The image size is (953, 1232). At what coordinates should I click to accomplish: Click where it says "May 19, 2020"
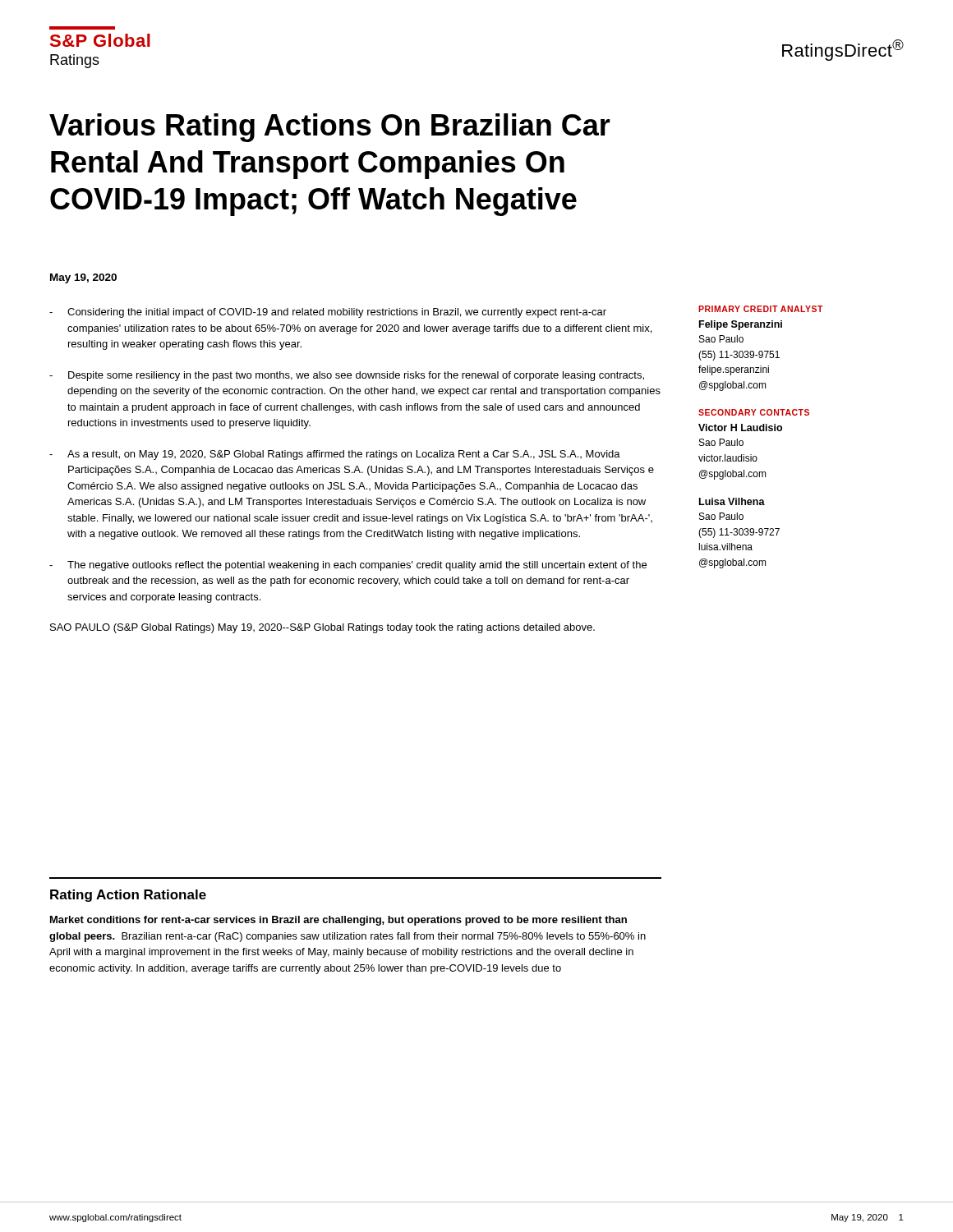83,277
